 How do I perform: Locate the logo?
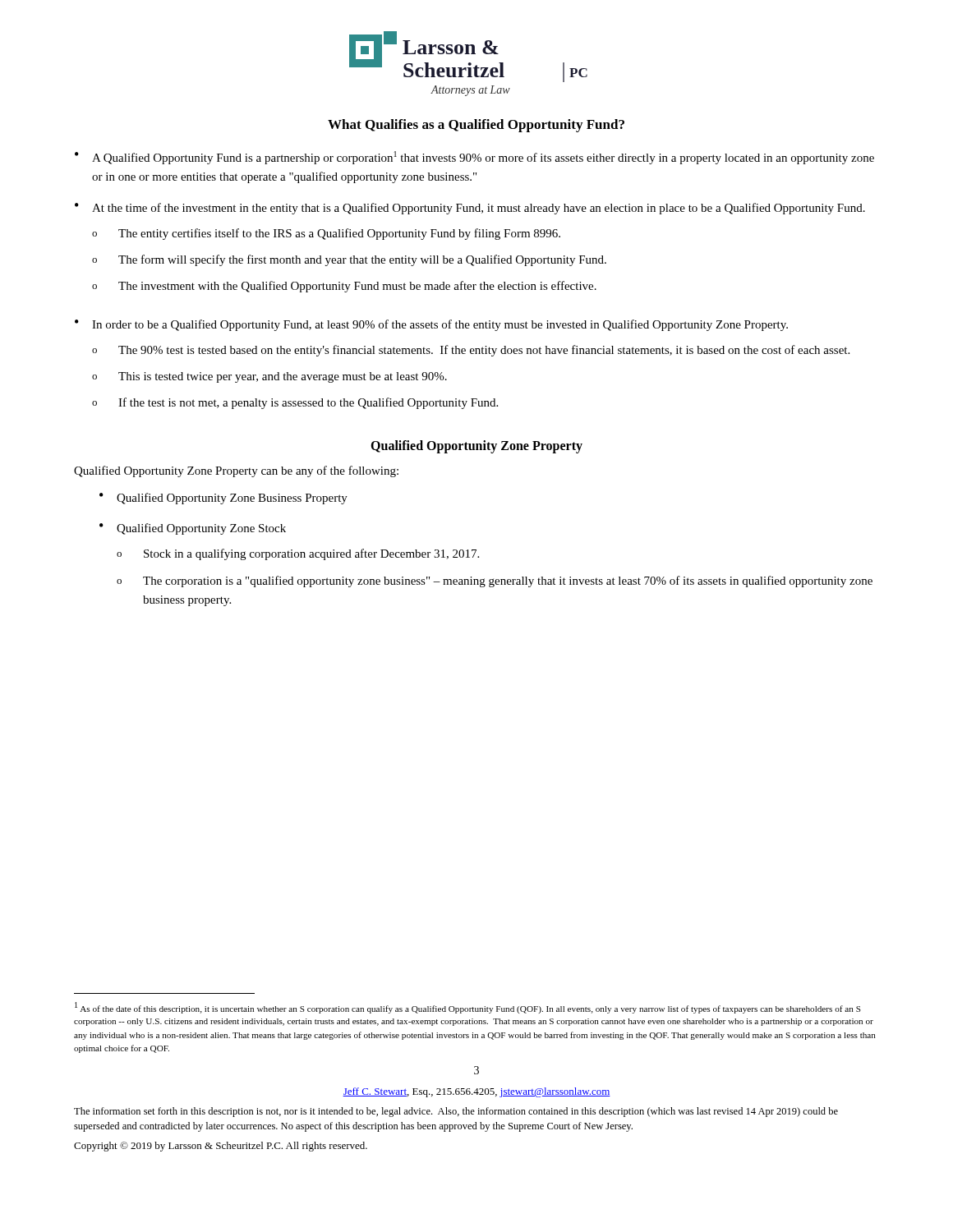point(476,53)
